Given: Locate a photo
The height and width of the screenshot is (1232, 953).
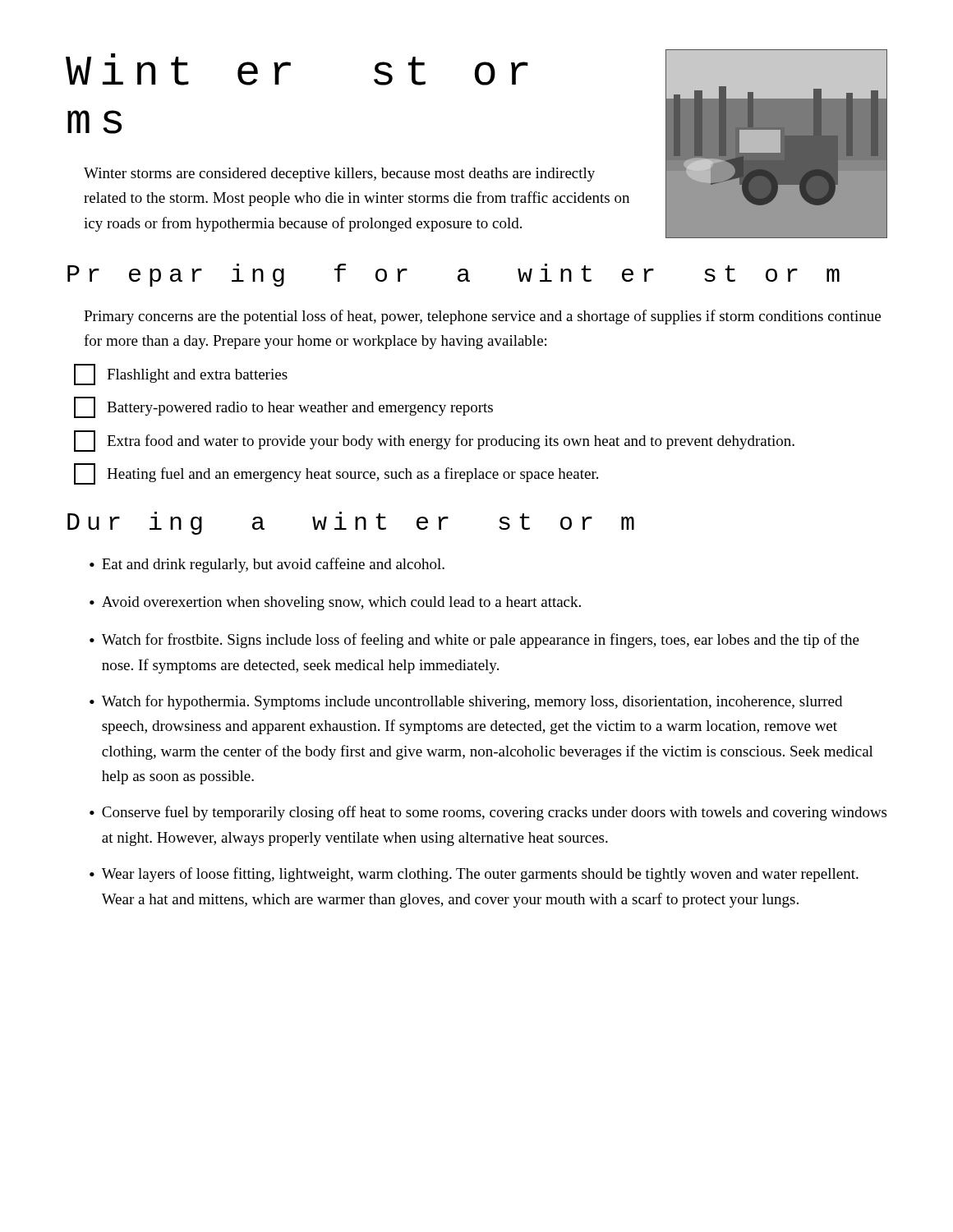Looking at the screenshot, I should 776,144.
